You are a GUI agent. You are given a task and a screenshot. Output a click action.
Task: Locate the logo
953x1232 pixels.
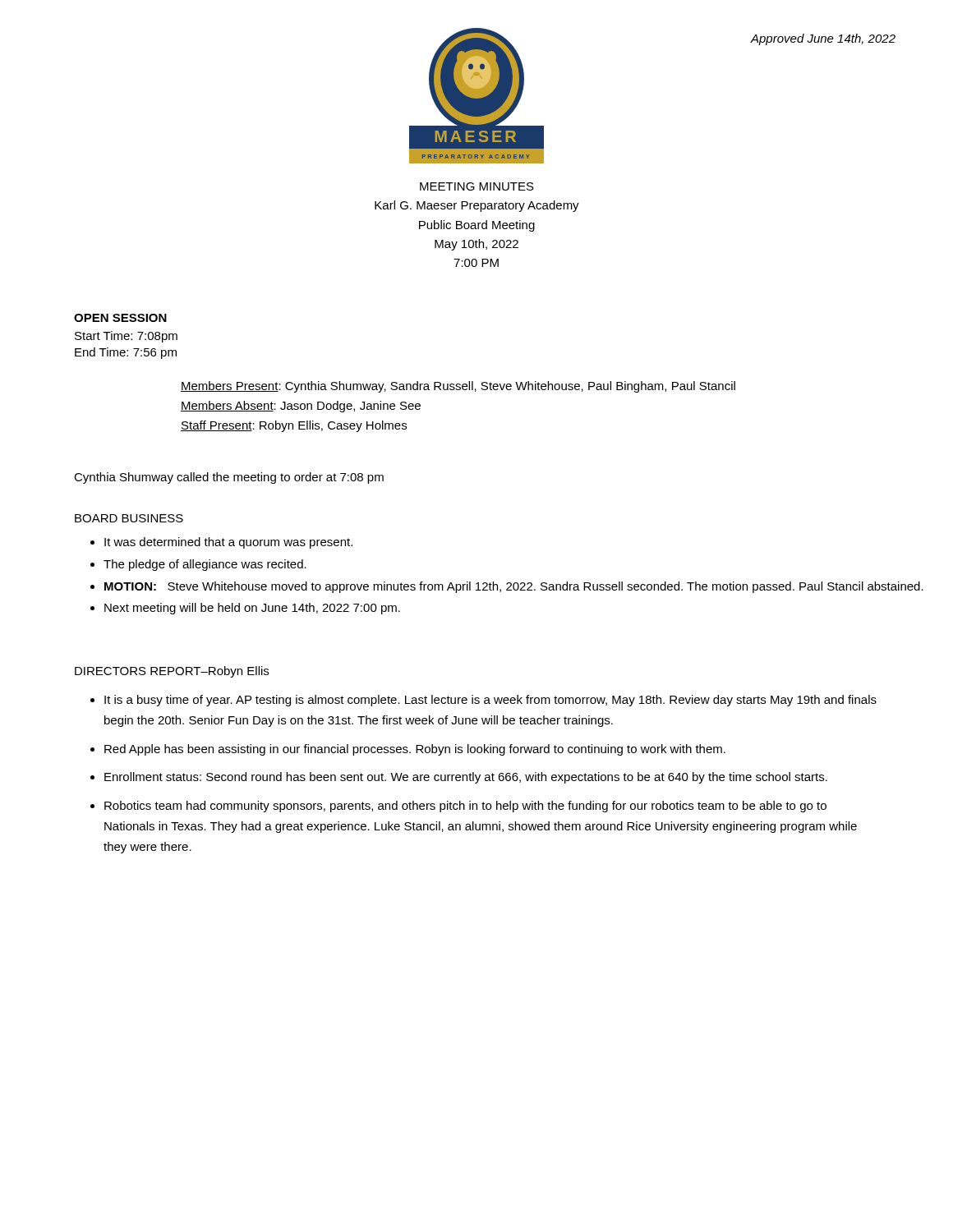476,96
